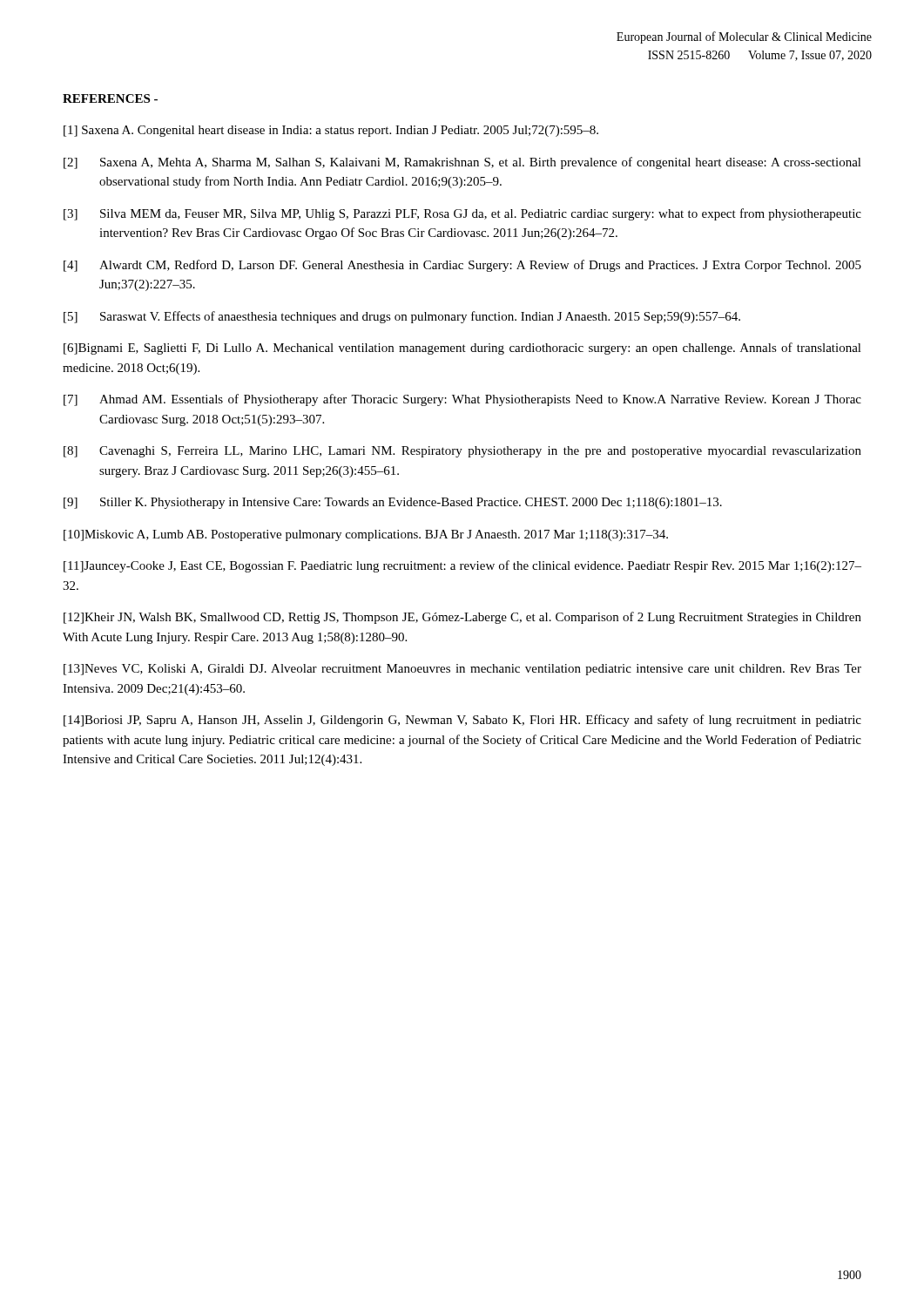This screenshot has width=924, height=1307.
Task: Find the block starting "[11]Jauncey-Cooke J, East CE, Bogossian F. Paediatric"
Action: 462,575
